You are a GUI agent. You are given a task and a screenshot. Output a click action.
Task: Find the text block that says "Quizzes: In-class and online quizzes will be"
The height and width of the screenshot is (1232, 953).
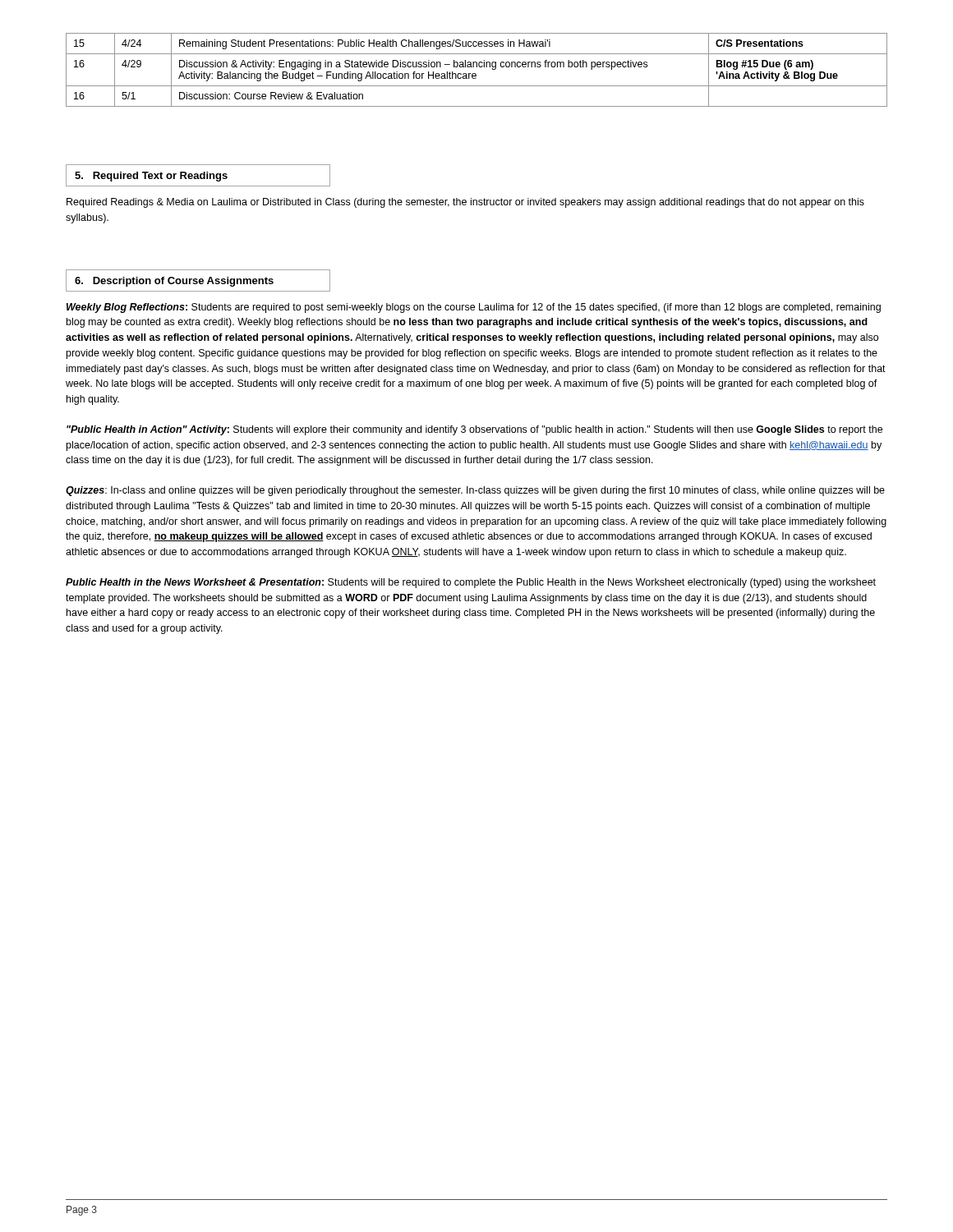click(476, 521)
